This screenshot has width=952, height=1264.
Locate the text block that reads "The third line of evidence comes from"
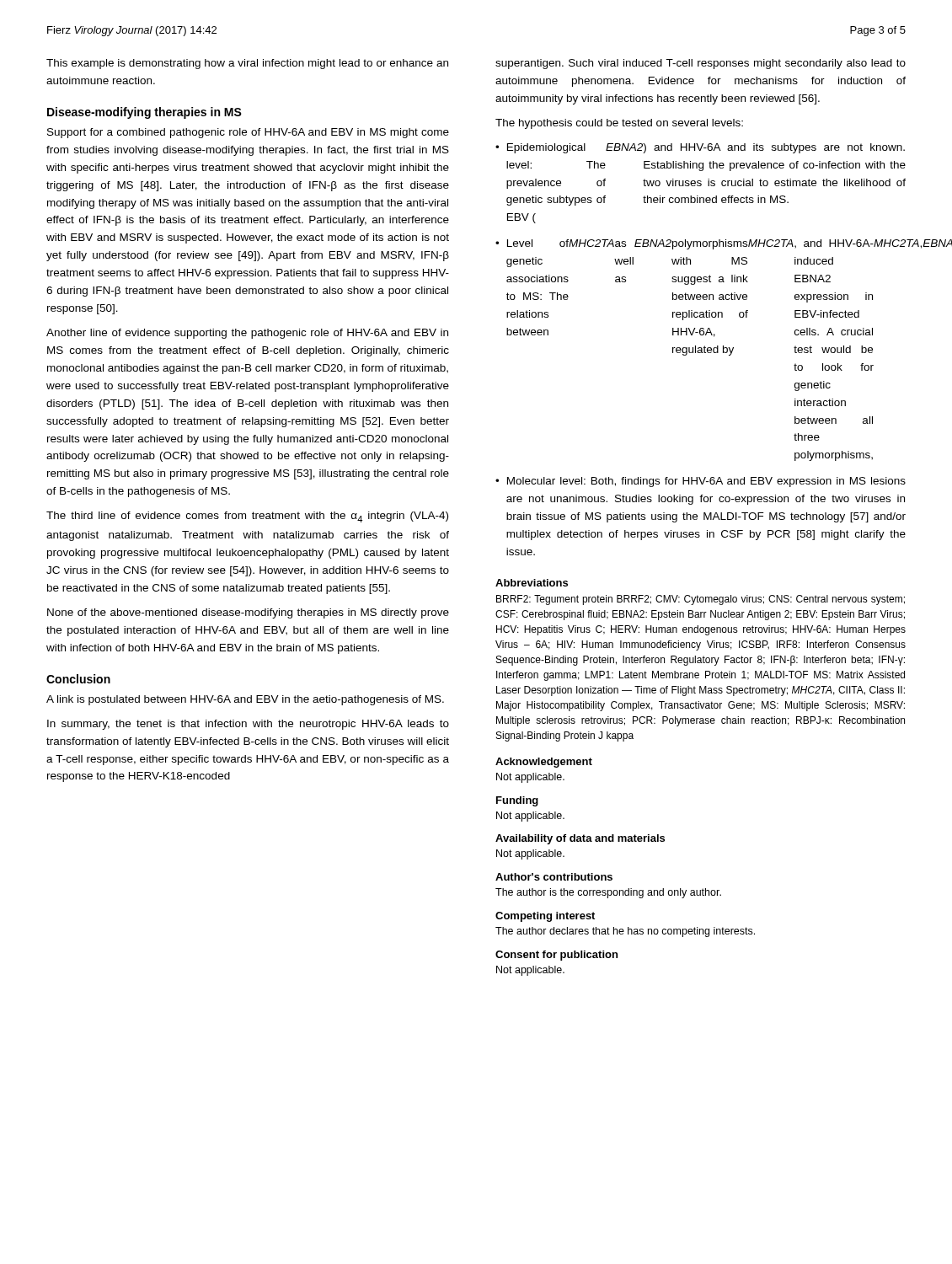tap(248, 552)
